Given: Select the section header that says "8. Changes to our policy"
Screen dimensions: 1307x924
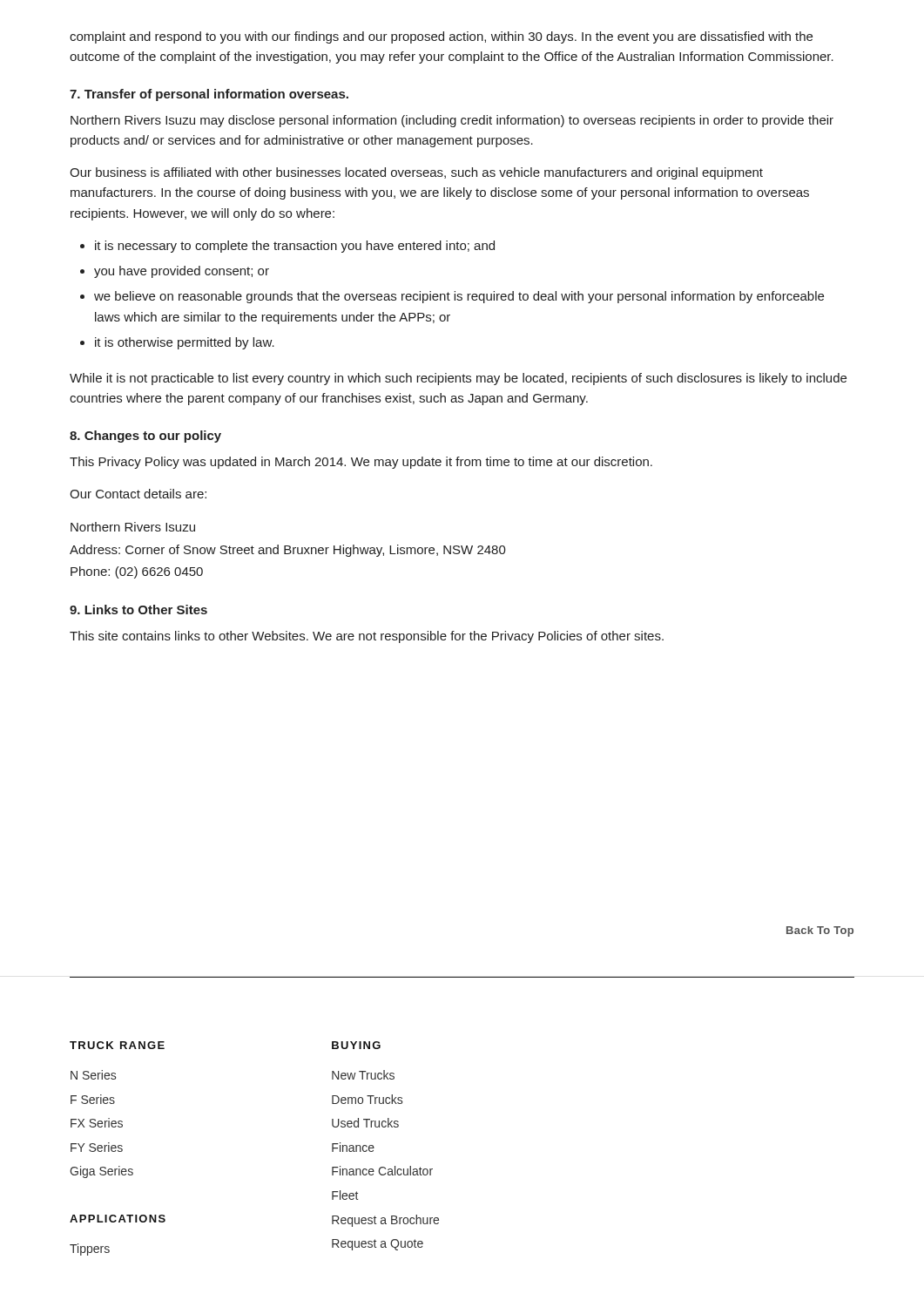Looking at the screenshot, I should pyautogui.click(x=146, y=435).
